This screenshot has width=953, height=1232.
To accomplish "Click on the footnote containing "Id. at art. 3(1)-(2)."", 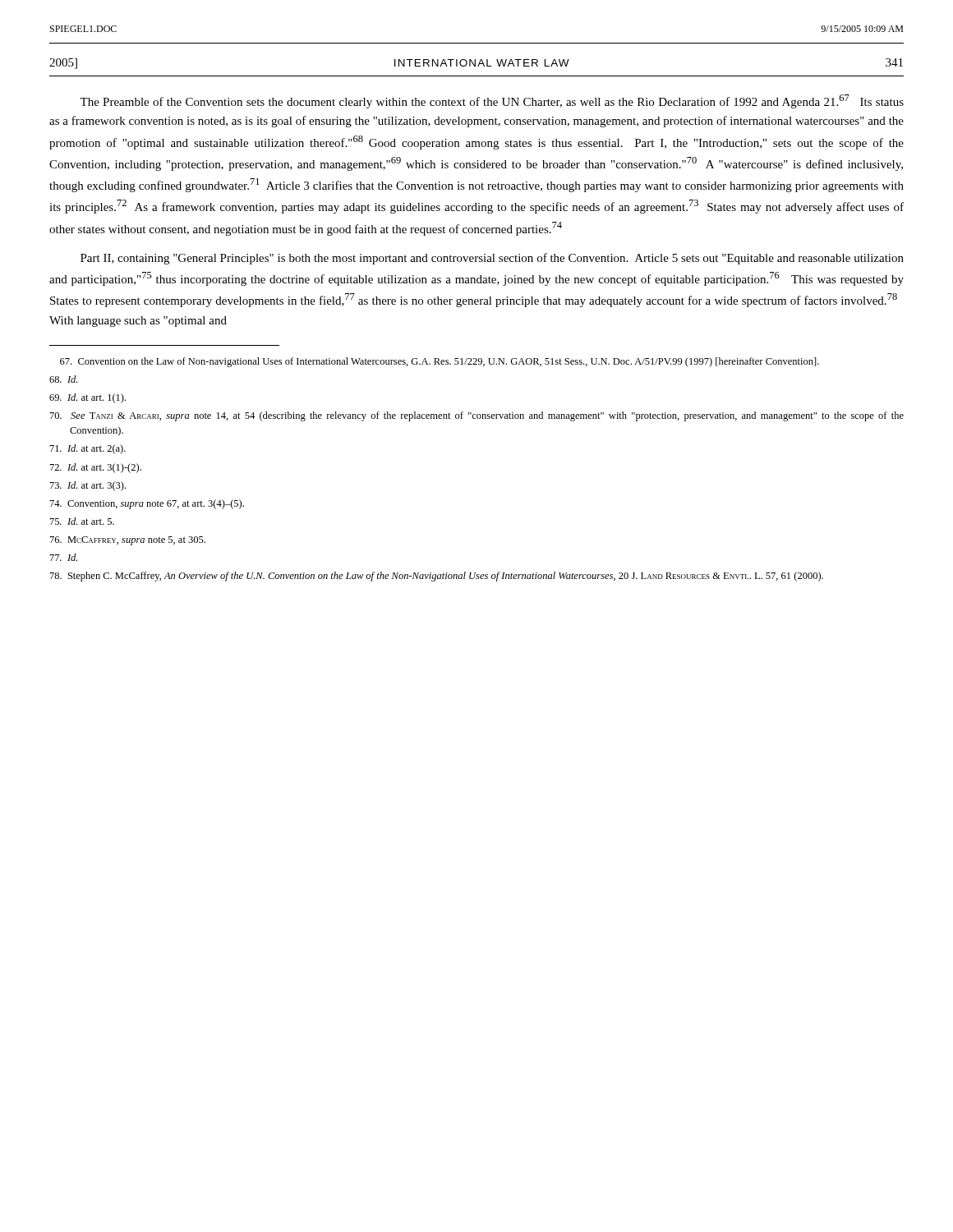I will 96,468.
